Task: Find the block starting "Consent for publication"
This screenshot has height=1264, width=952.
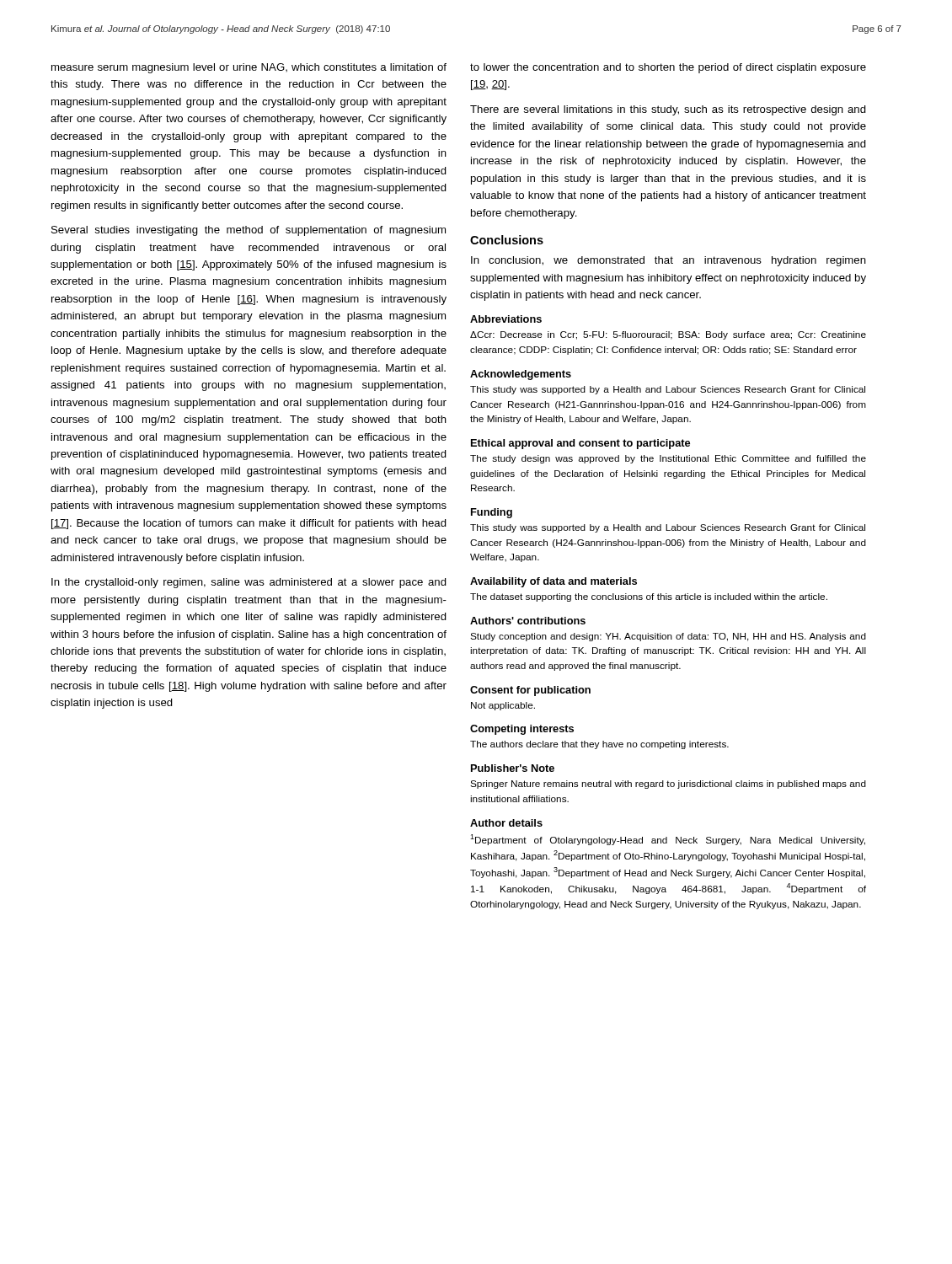Action: click(x=531, y=690)
